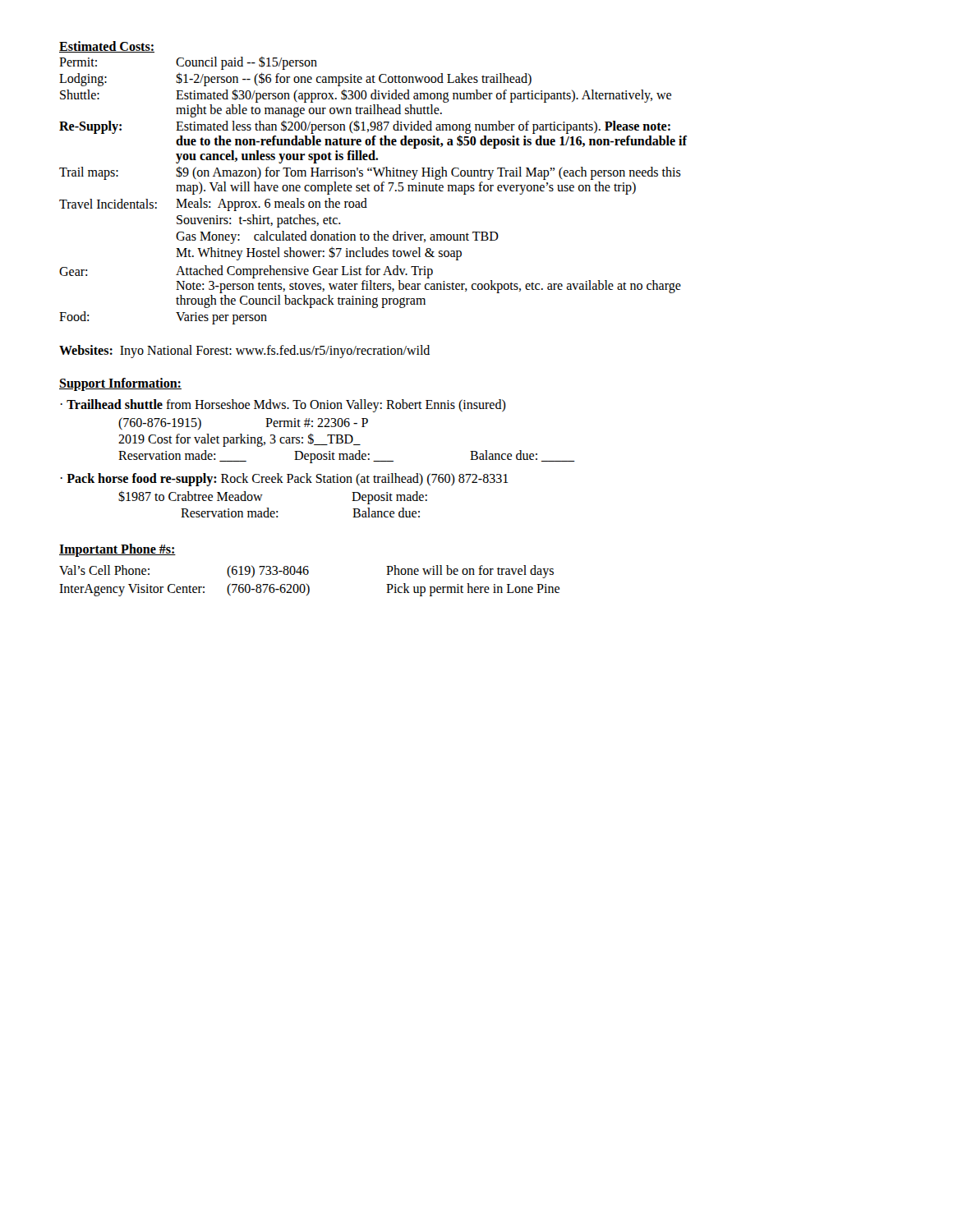Locate the text block with the text "Permit: Council paid --"
This screenshot has width=953, height=1232.
click(476, 190)
